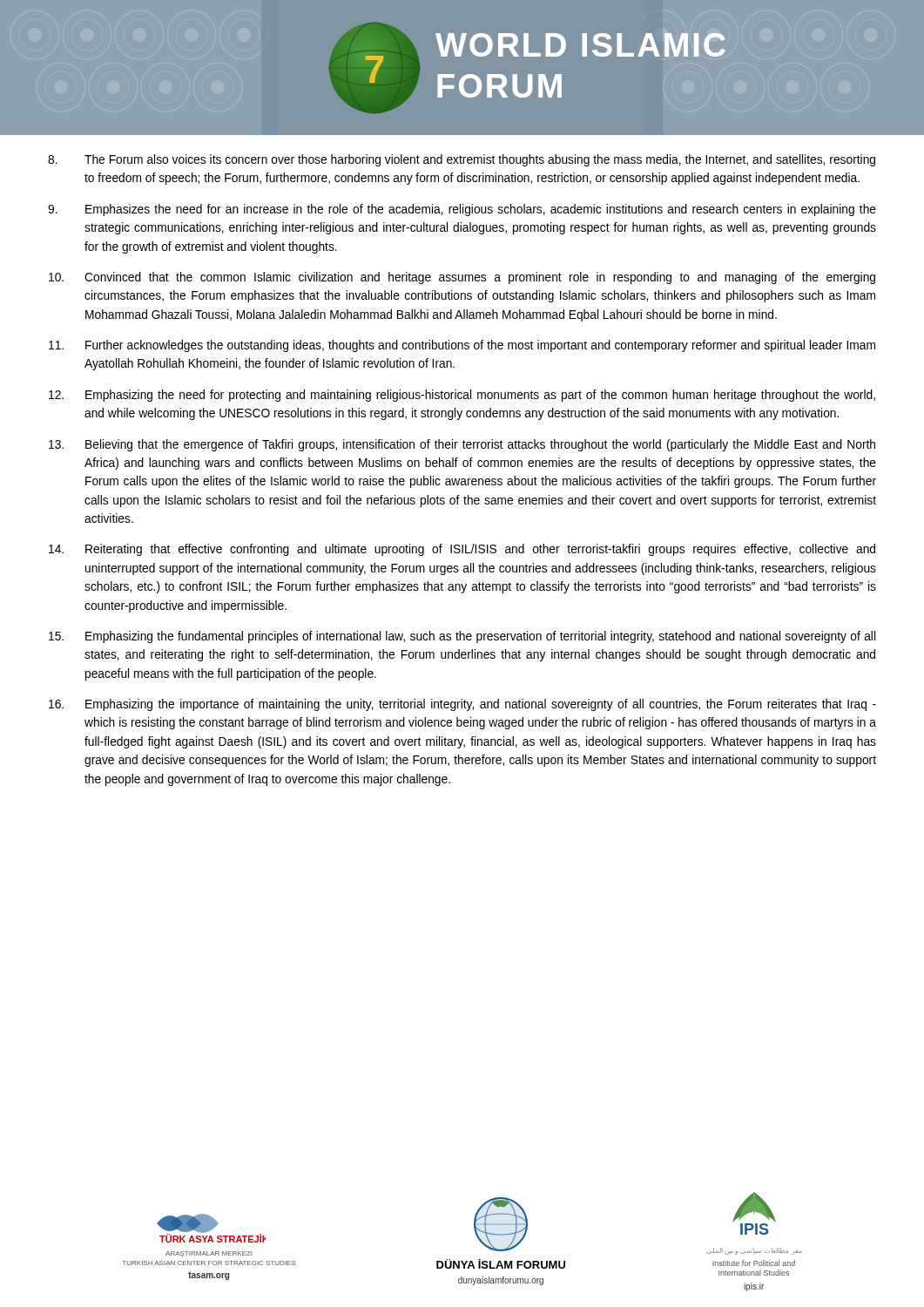Find the list item that says "16. Emphasizing the importance of maintaining"
The width and height of the screenshot is (924, 1307).
click(x=462, y=742)
